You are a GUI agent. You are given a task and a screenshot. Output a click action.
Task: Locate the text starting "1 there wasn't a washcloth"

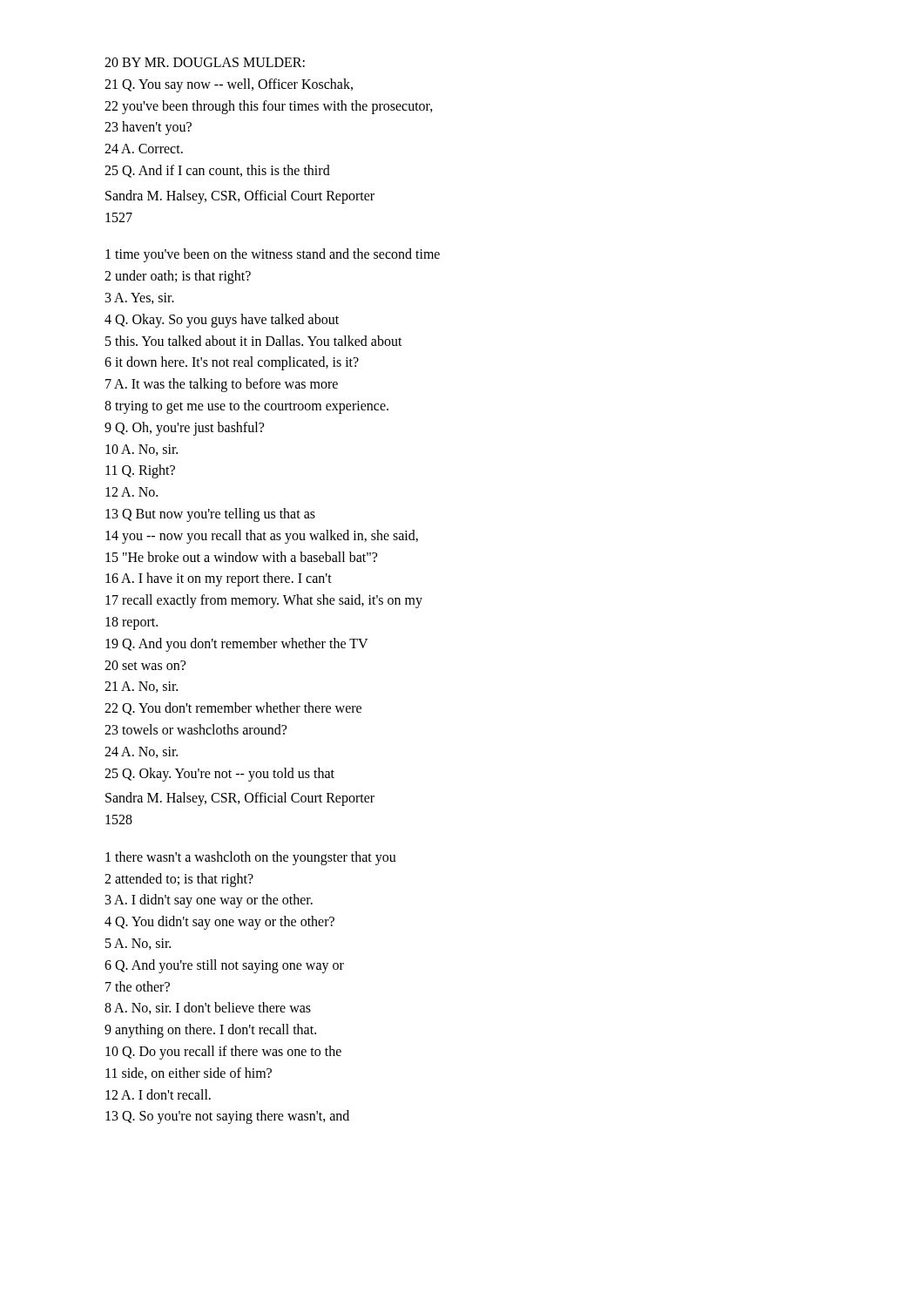[x=251, y=858]
